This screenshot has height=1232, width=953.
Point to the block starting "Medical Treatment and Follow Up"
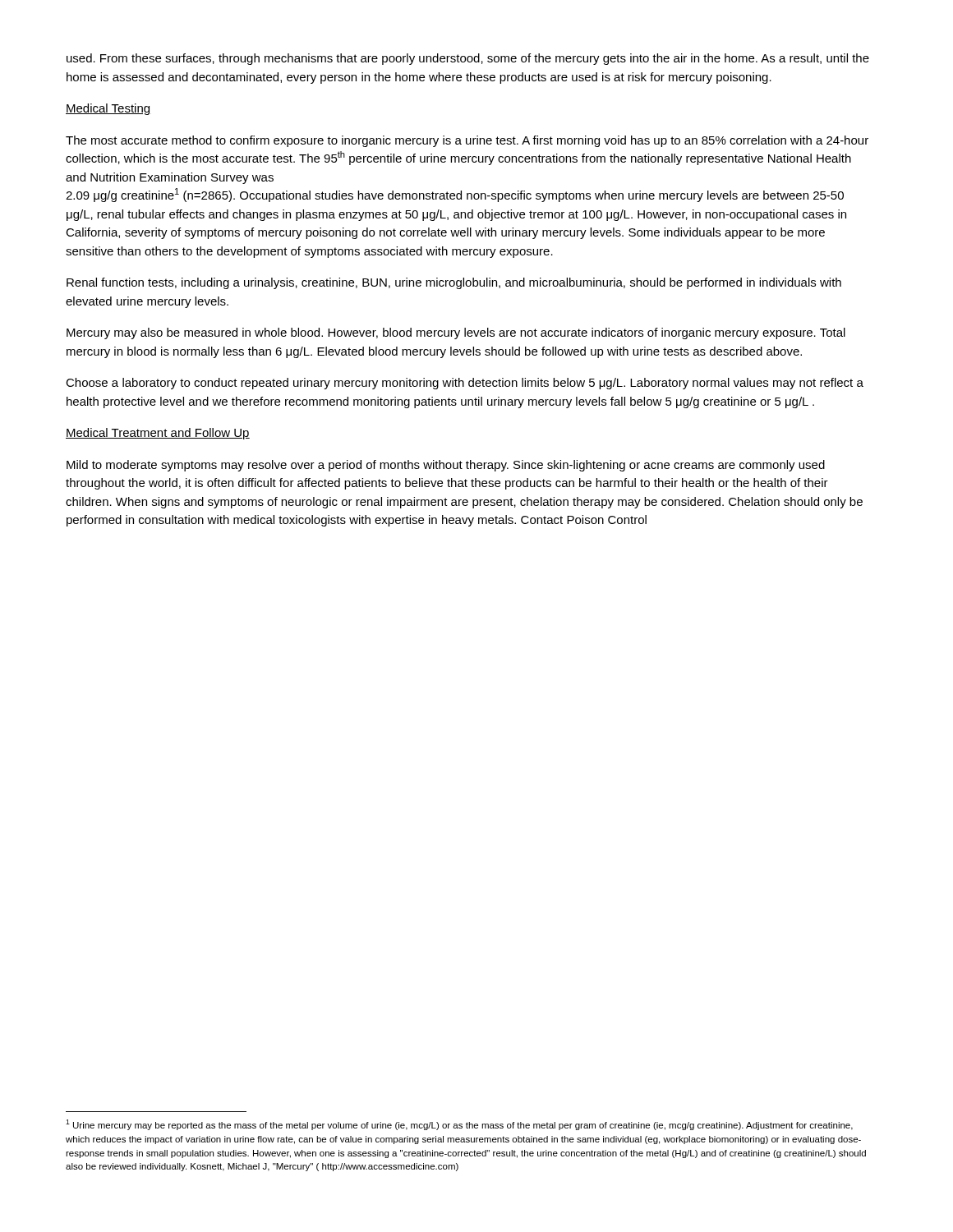point(158,434)
